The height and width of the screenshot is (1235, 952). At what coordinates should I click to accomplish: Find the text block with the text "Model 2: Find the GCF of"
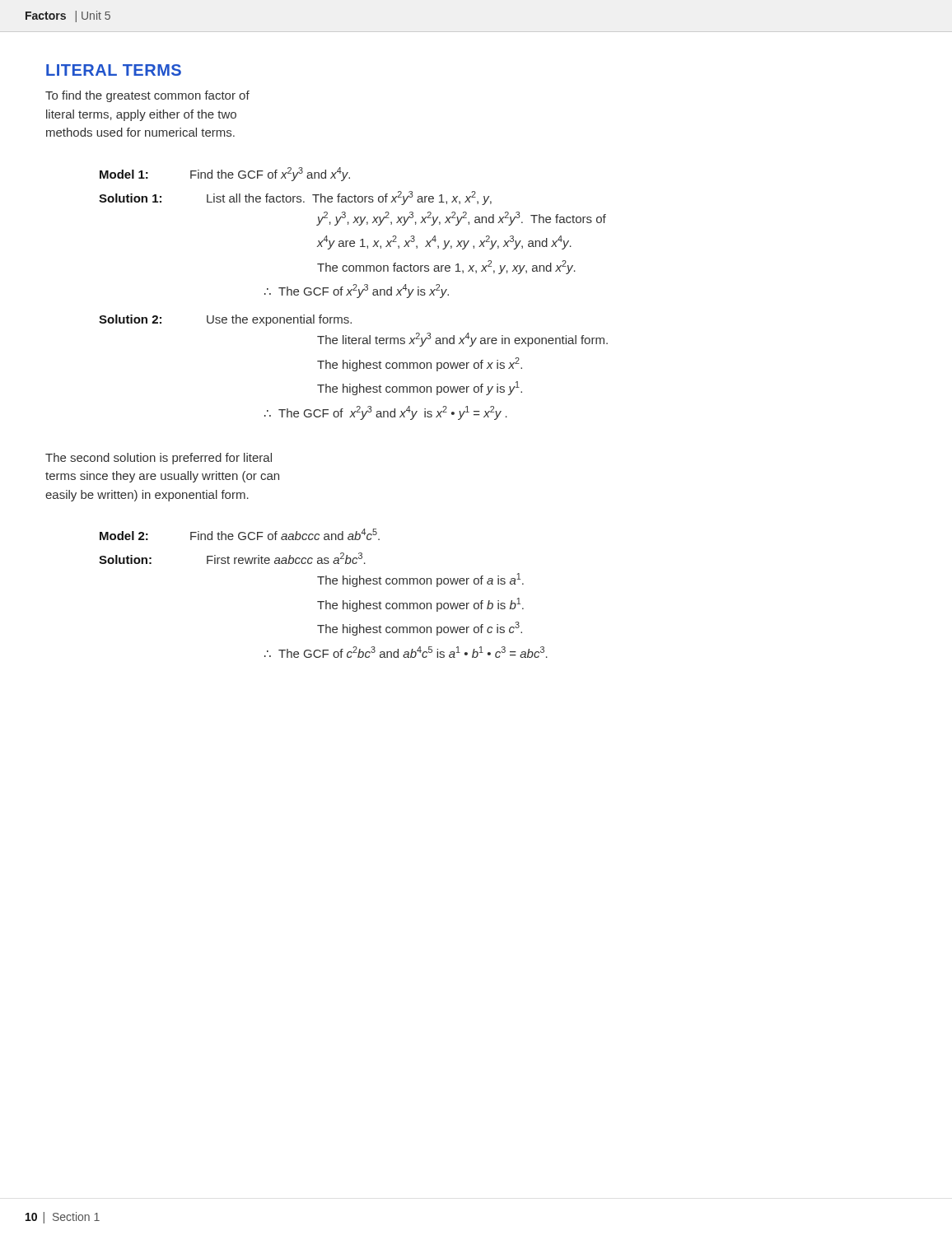pos(240,534)
